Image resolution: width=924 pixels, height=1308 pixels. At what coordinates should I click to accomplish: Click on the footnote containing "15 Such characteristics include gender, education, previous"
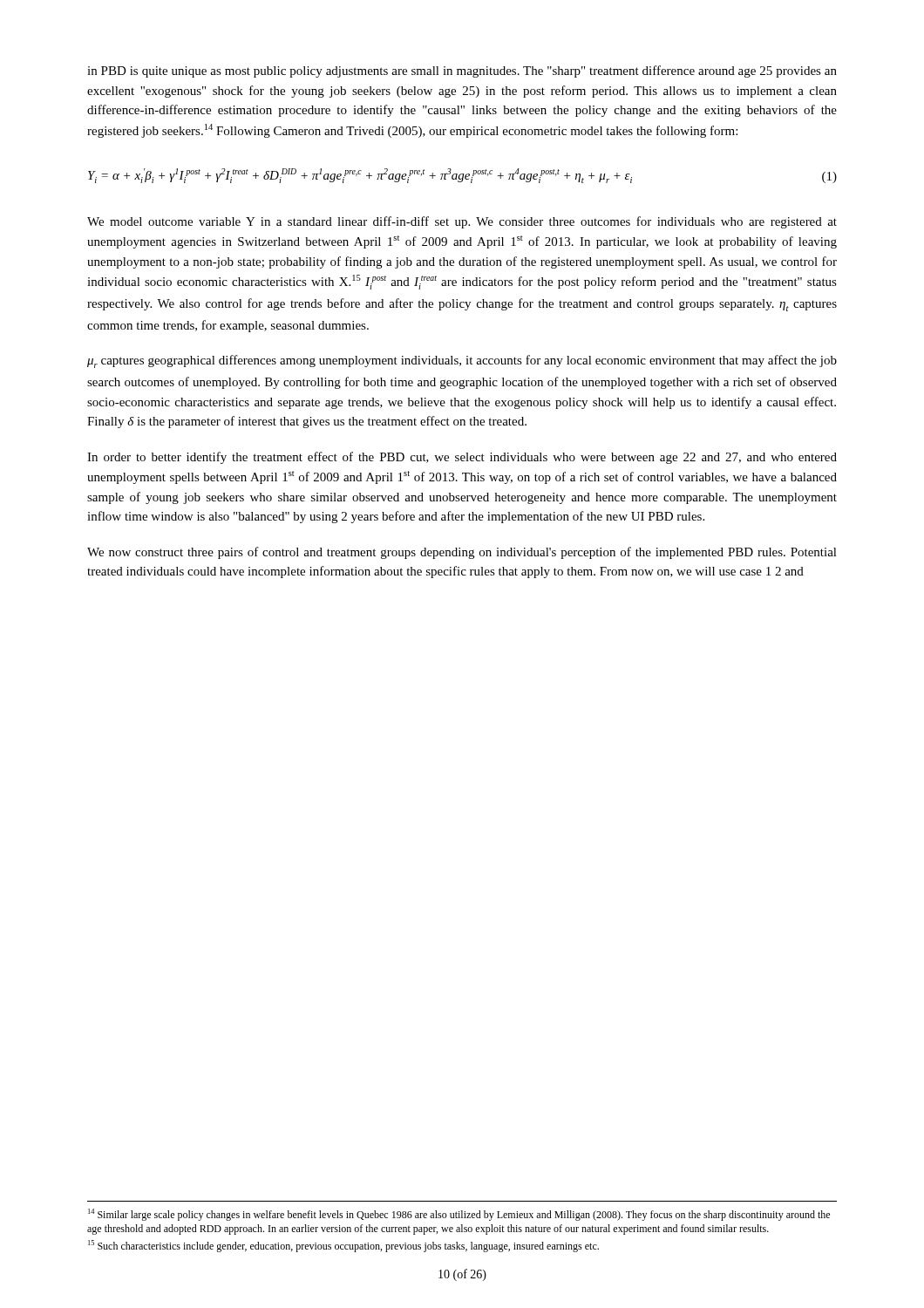[x=343, y=1246]
